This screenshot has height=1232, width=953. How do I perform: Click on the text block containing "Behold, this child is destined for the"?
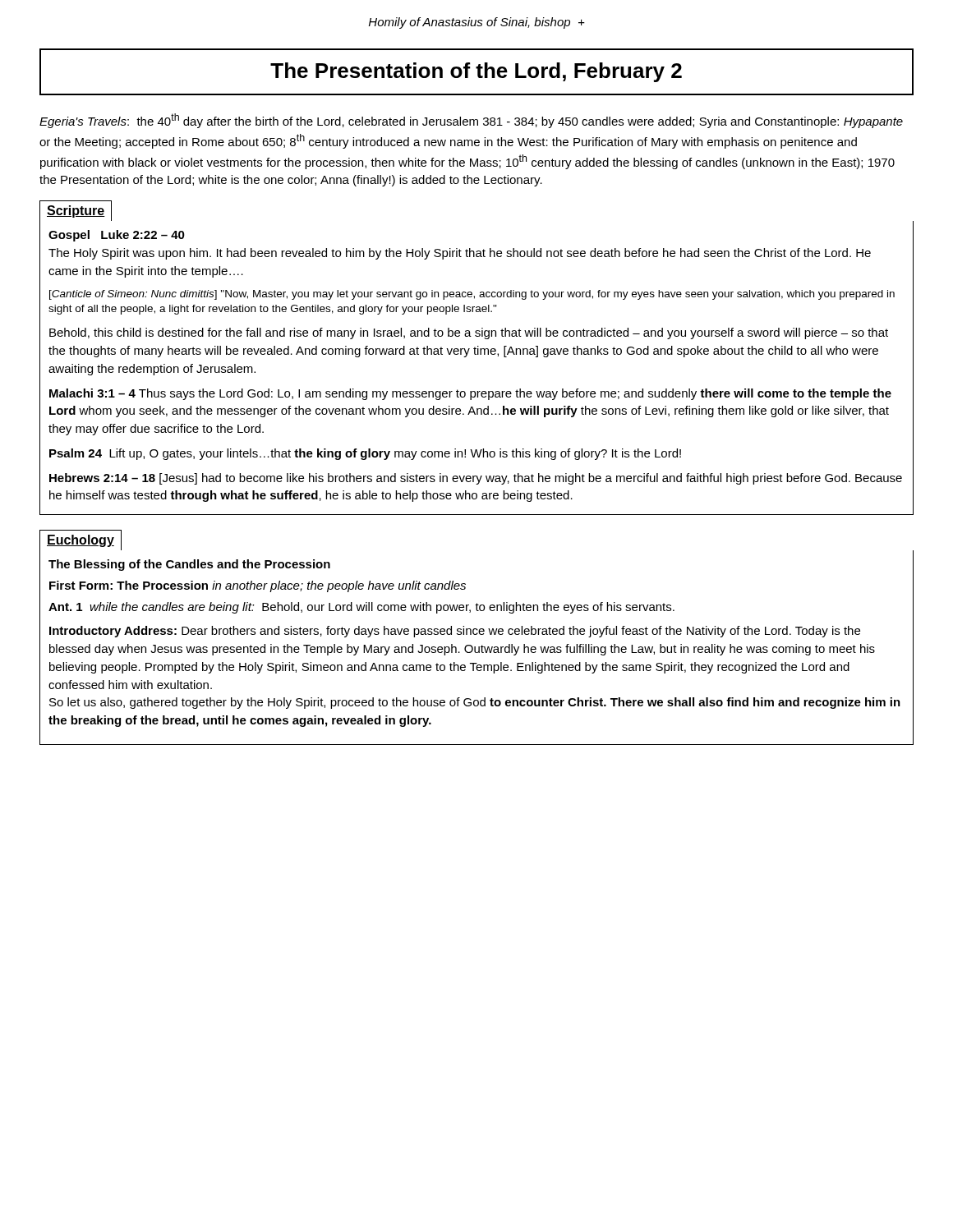[x=468, y=350]
